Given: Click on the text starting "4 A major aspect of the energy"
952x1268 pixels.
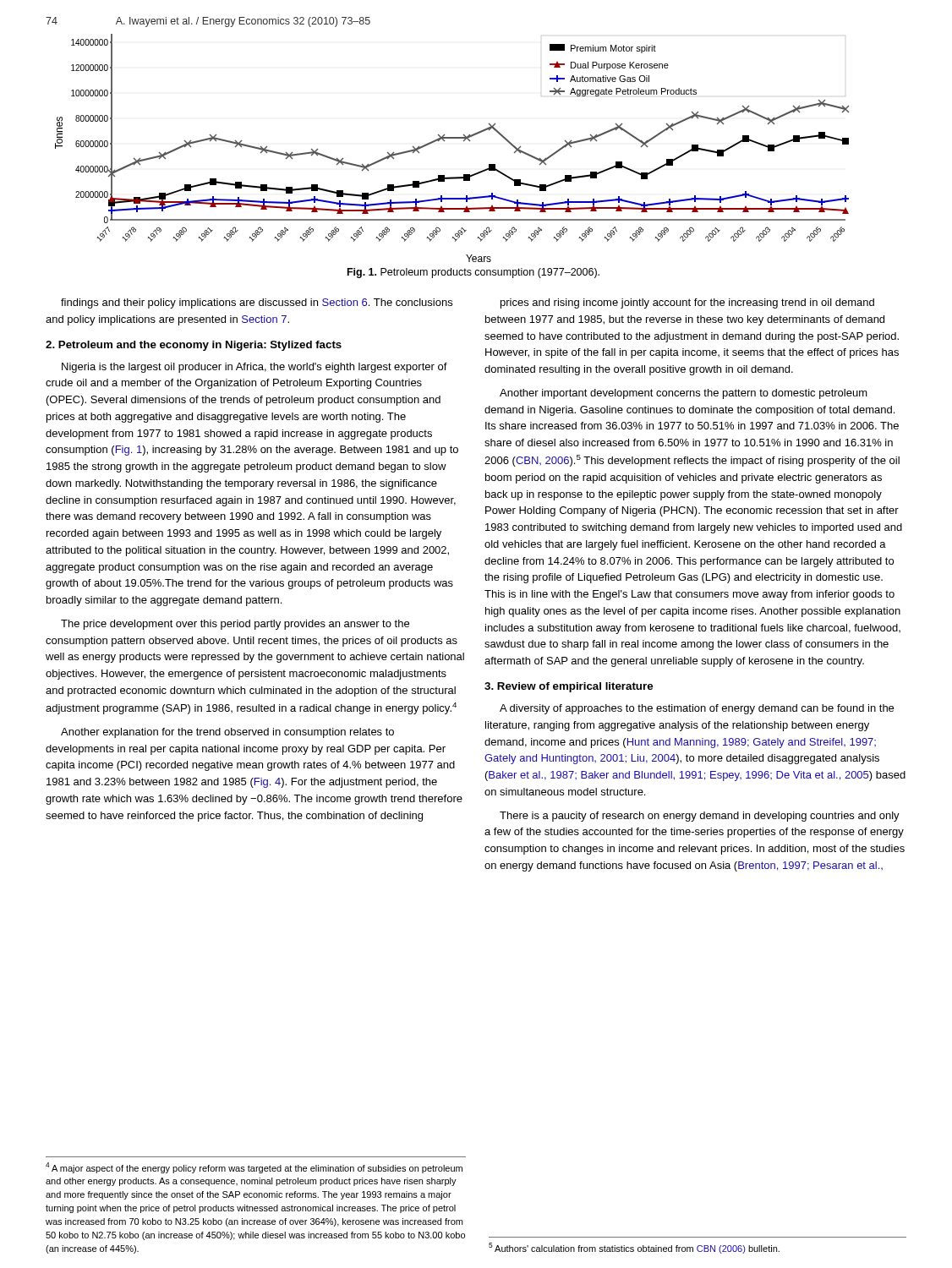Looking at the screenshot, I should point(256,1208).
